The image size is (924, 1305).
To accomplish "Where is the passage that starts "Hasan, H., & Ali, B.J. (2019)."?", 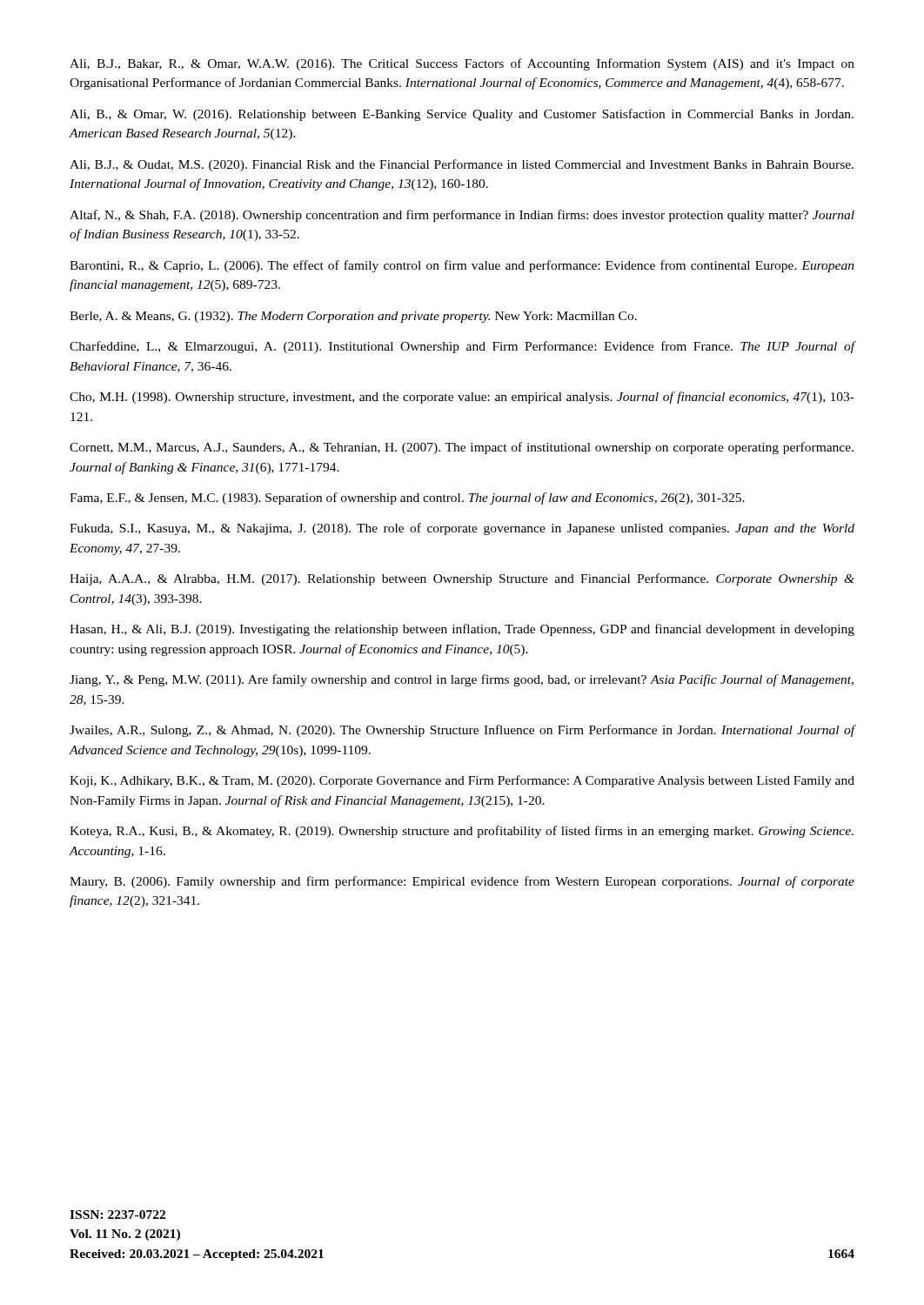I will (462, 639).
